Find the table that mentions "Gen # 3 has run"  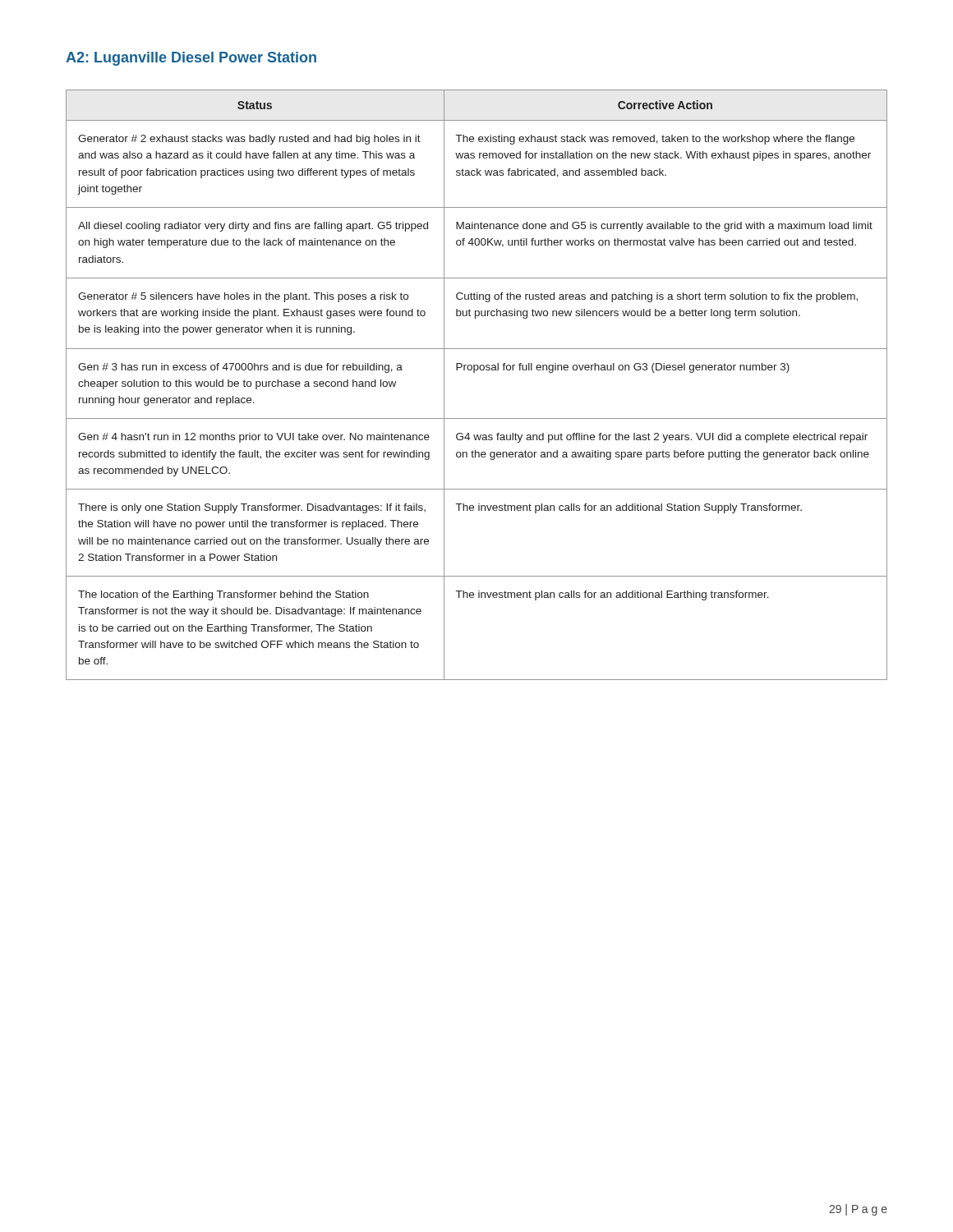pyautogui.click(x=476, y=385)
